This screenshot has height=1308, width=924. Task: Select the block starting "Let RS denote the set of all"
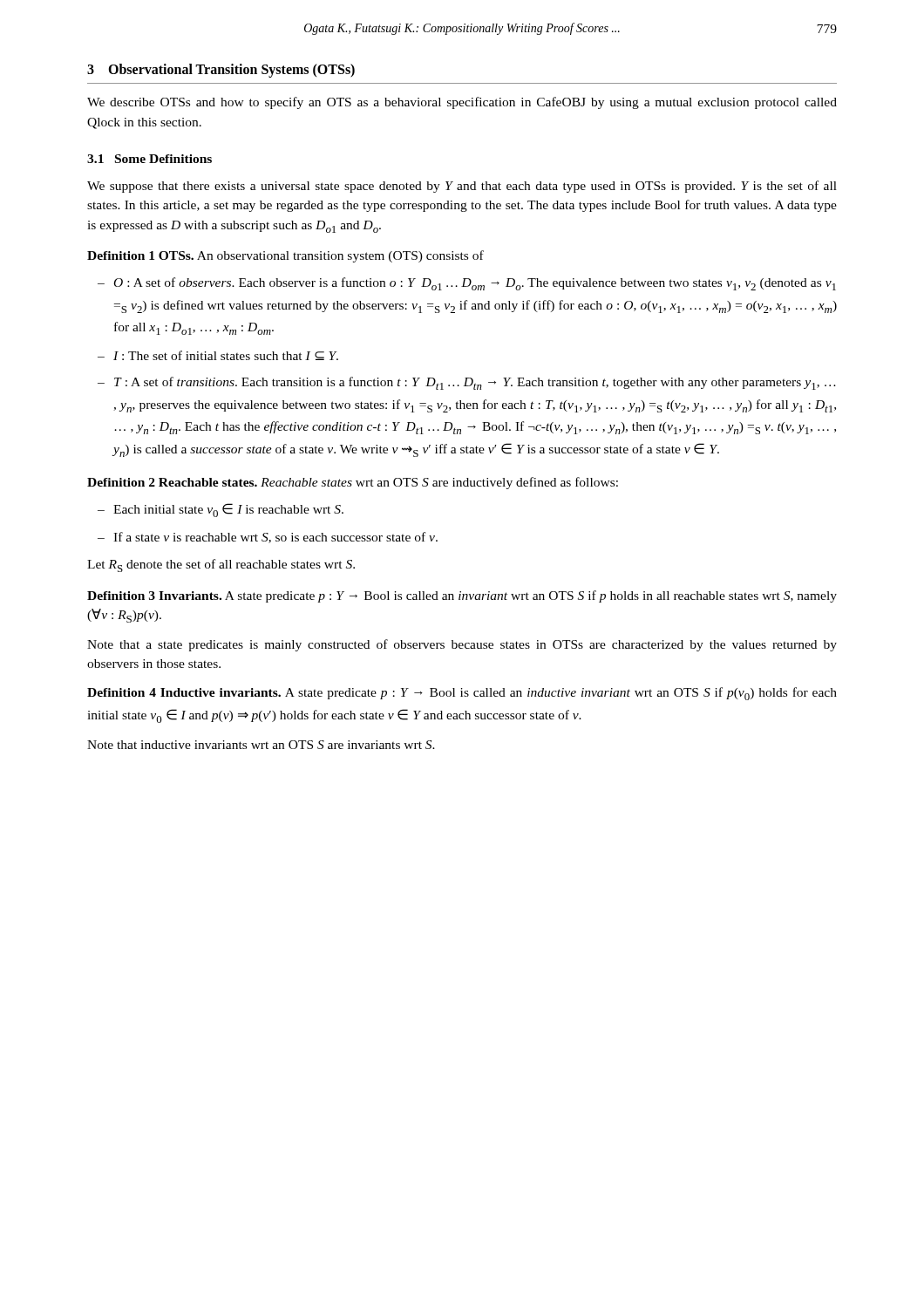point(221,565)
